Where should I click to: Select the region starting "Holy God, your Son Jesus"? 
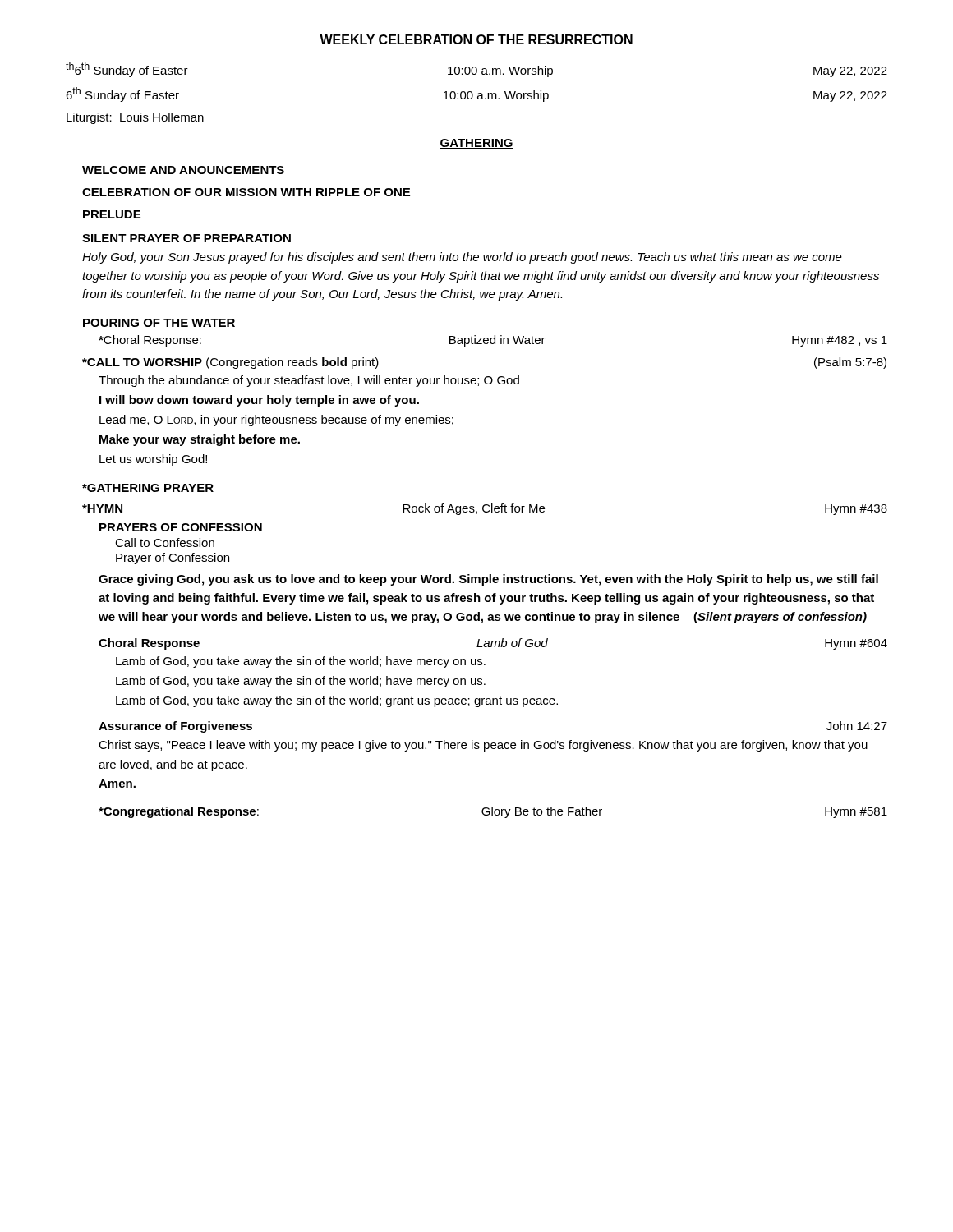pos(481,275)
